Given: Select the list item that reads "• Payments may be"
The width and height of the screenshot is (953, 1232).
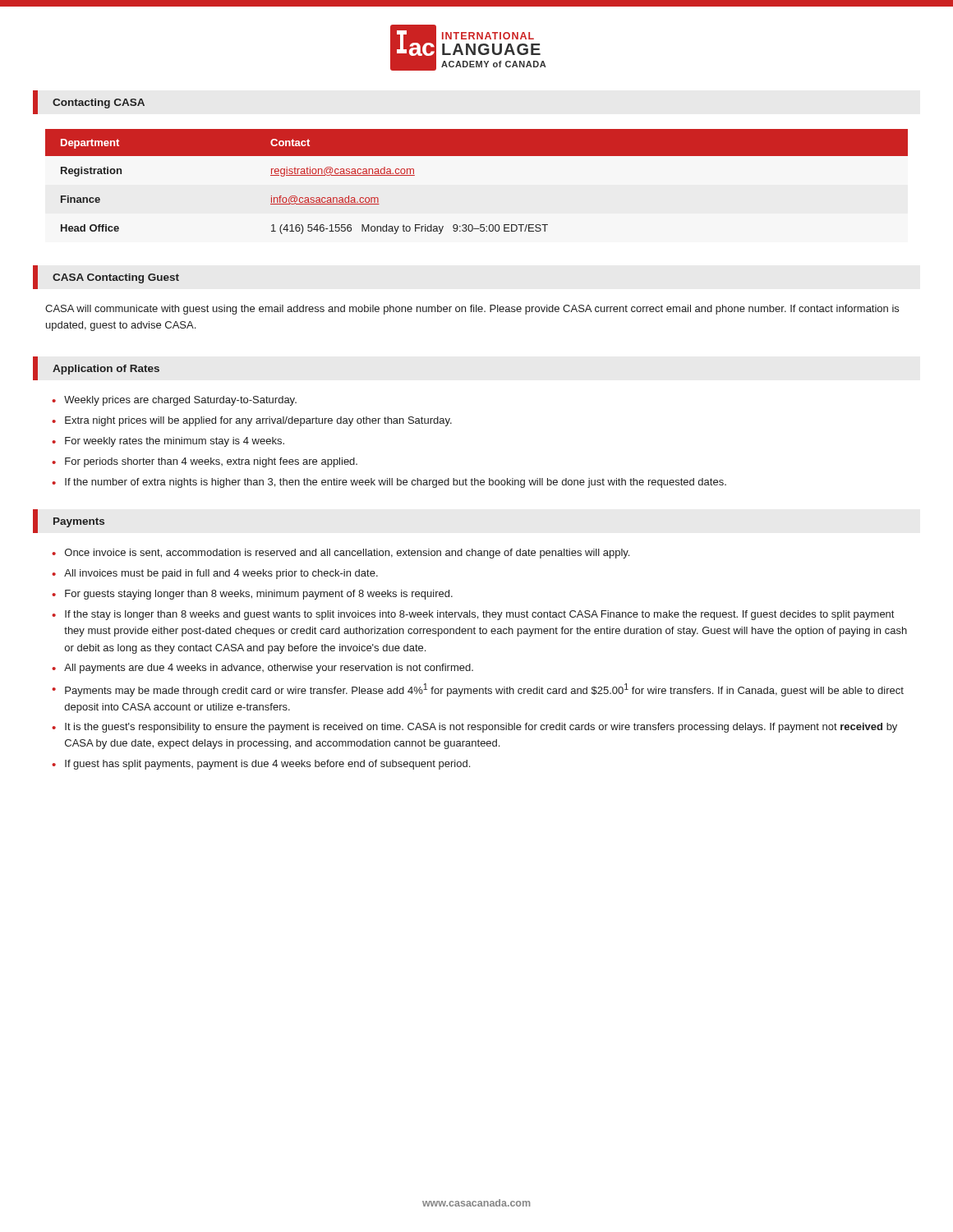Looking at the screenshot, I should tap(480, 698).
